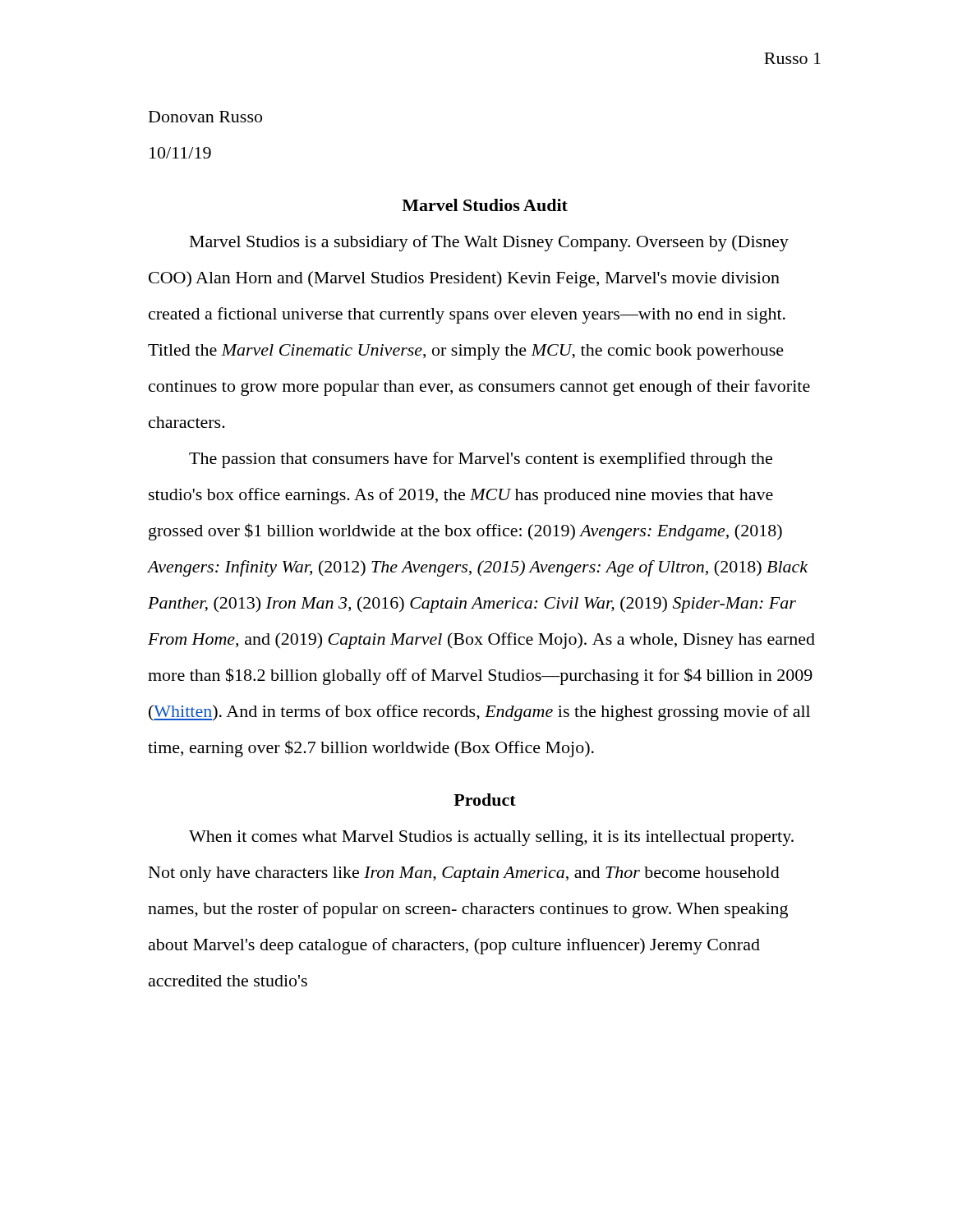Find the title that reads "Marvel Studios Audit"
The image size is (953, 1232).
click(485, 205)
